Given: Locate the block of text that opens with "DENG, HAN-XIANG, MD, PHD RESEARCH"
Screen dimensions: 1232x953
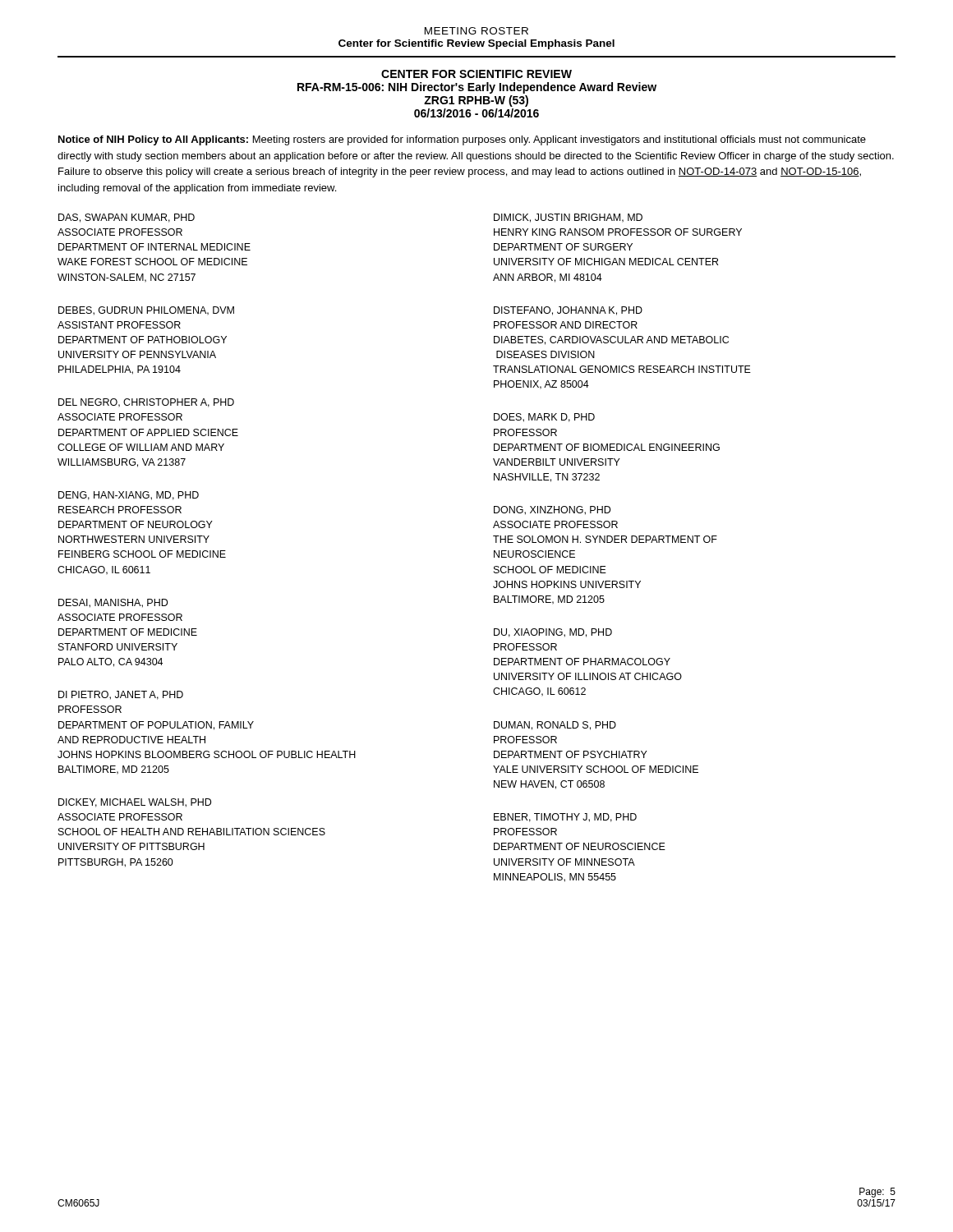Looking at the screenshot, I should click(x=142, y=532).
